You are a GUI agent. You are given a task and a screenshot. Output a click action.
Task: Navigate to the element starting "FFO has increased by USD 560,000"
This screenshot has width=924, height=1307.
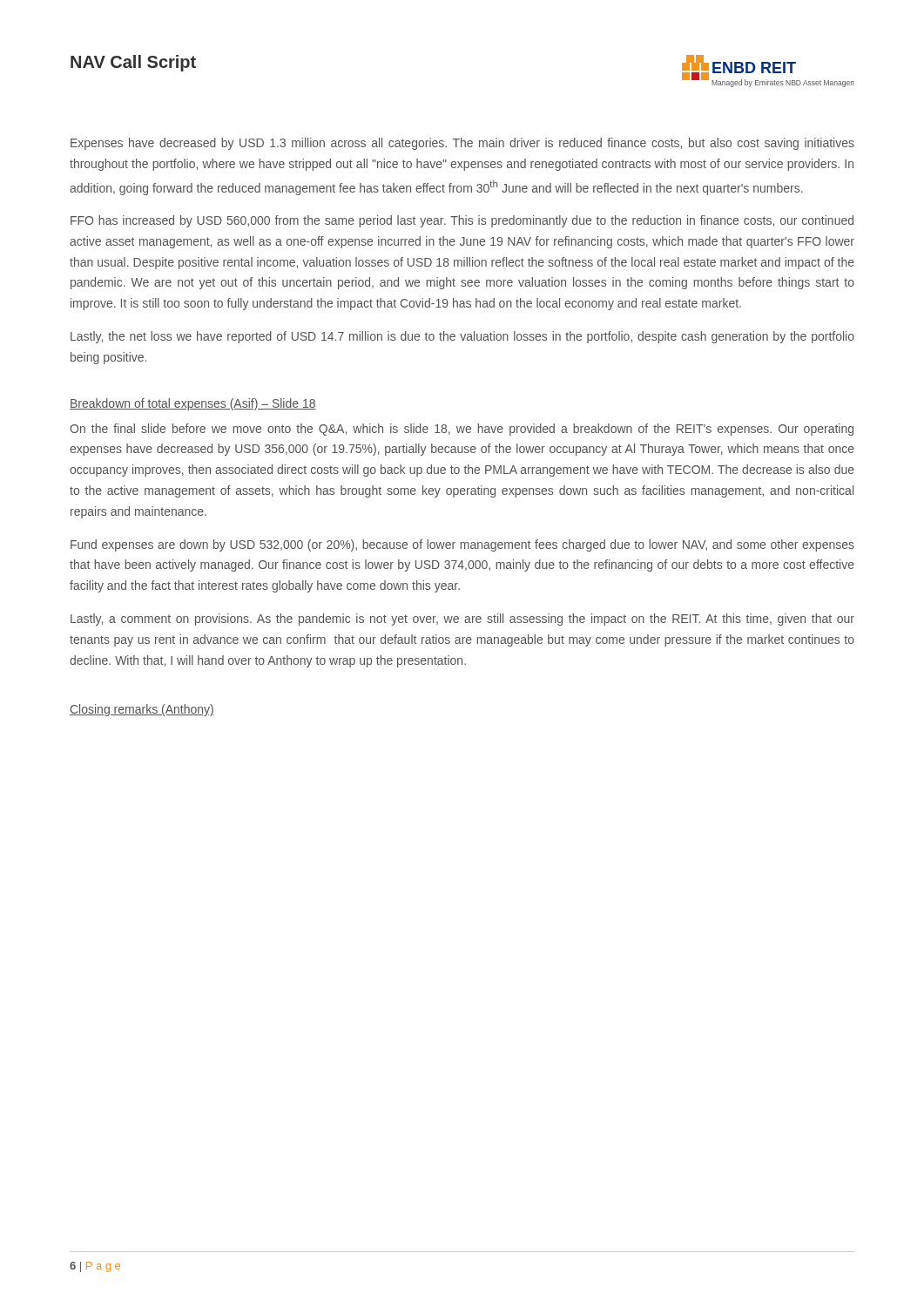(462, 262)
